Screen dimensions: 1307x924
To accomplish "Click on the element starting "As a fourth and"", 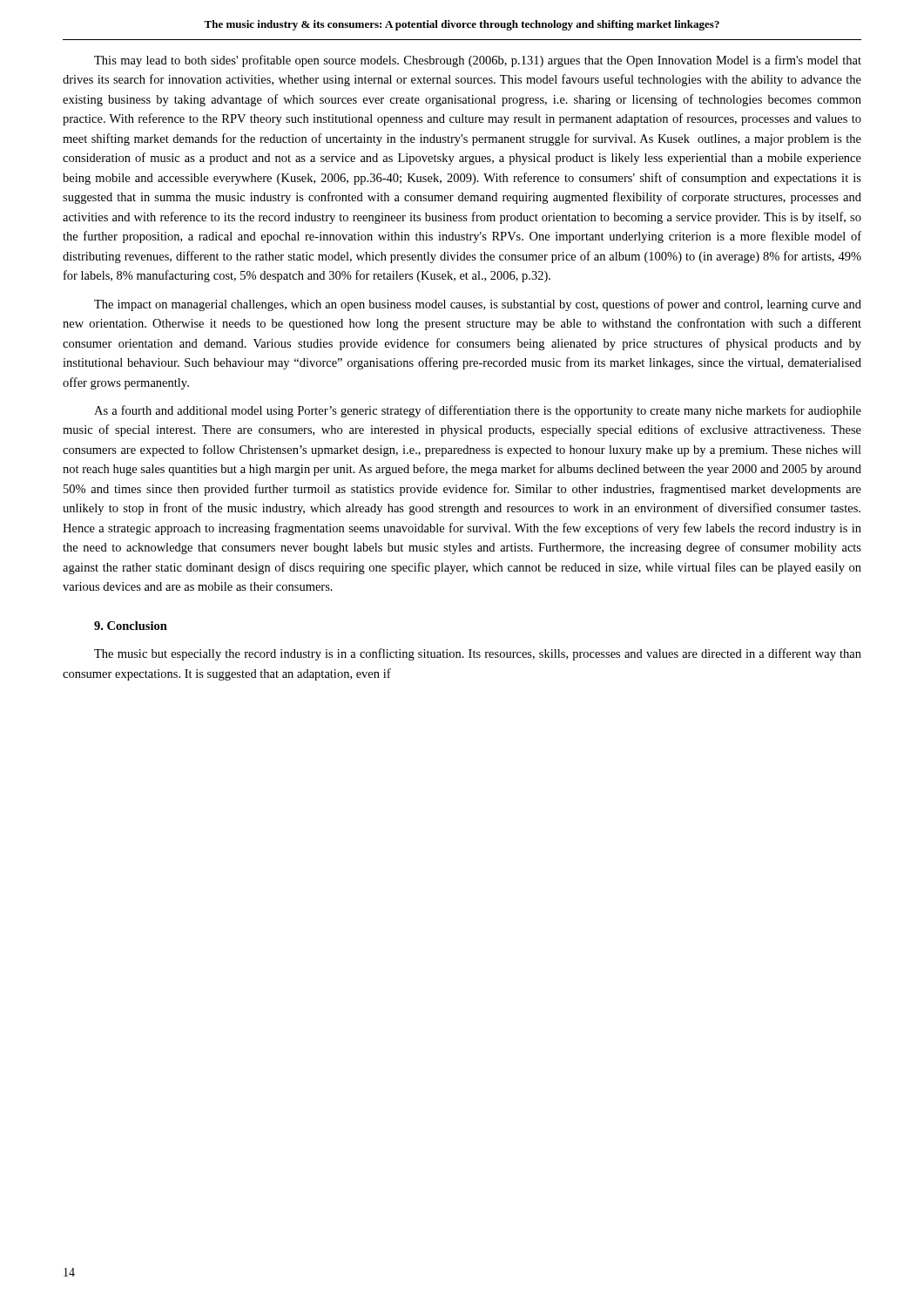I will (462, 499).
